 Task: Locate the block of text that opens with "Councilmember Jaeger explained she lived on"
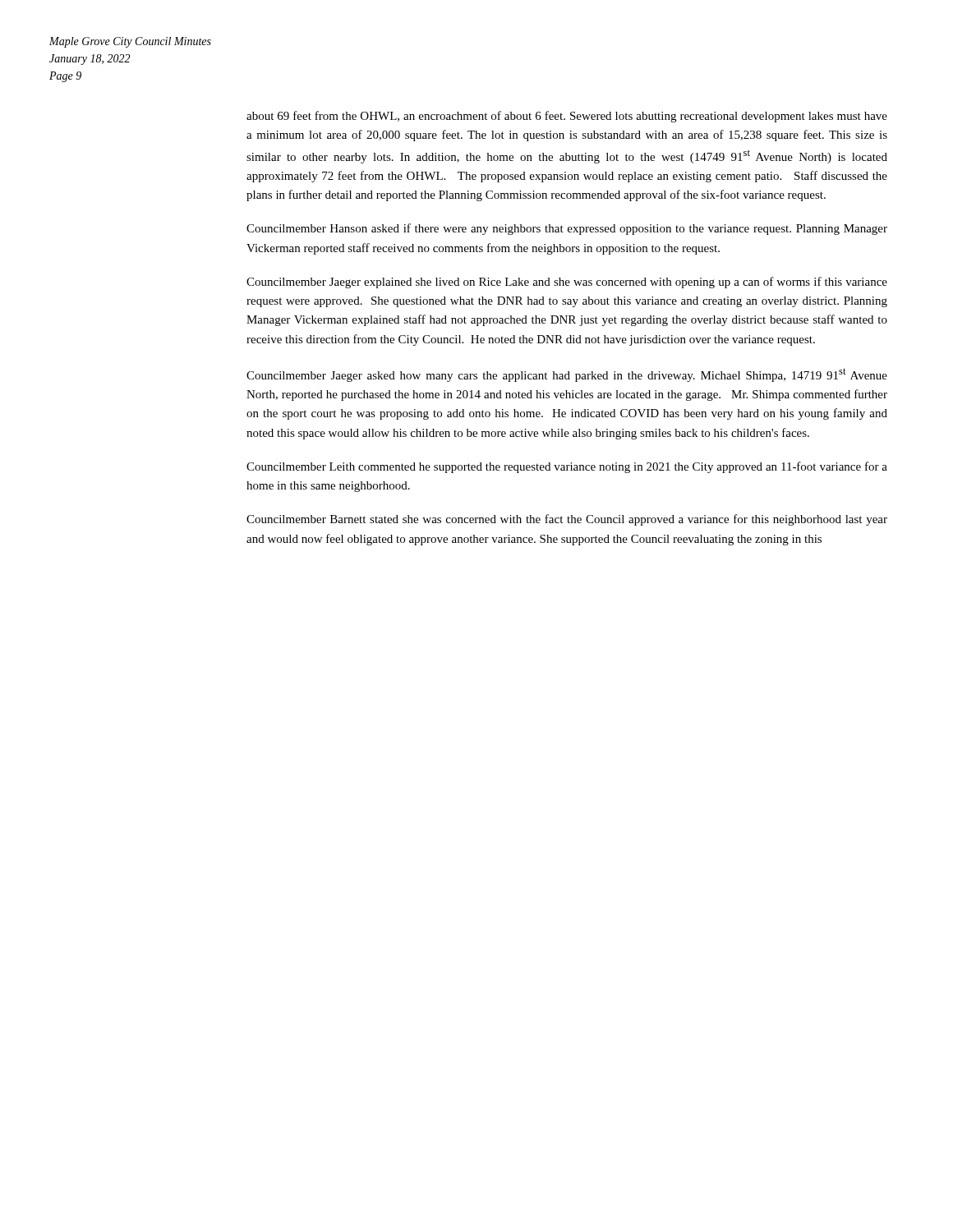pyautogui.click(x=567, y=311)
